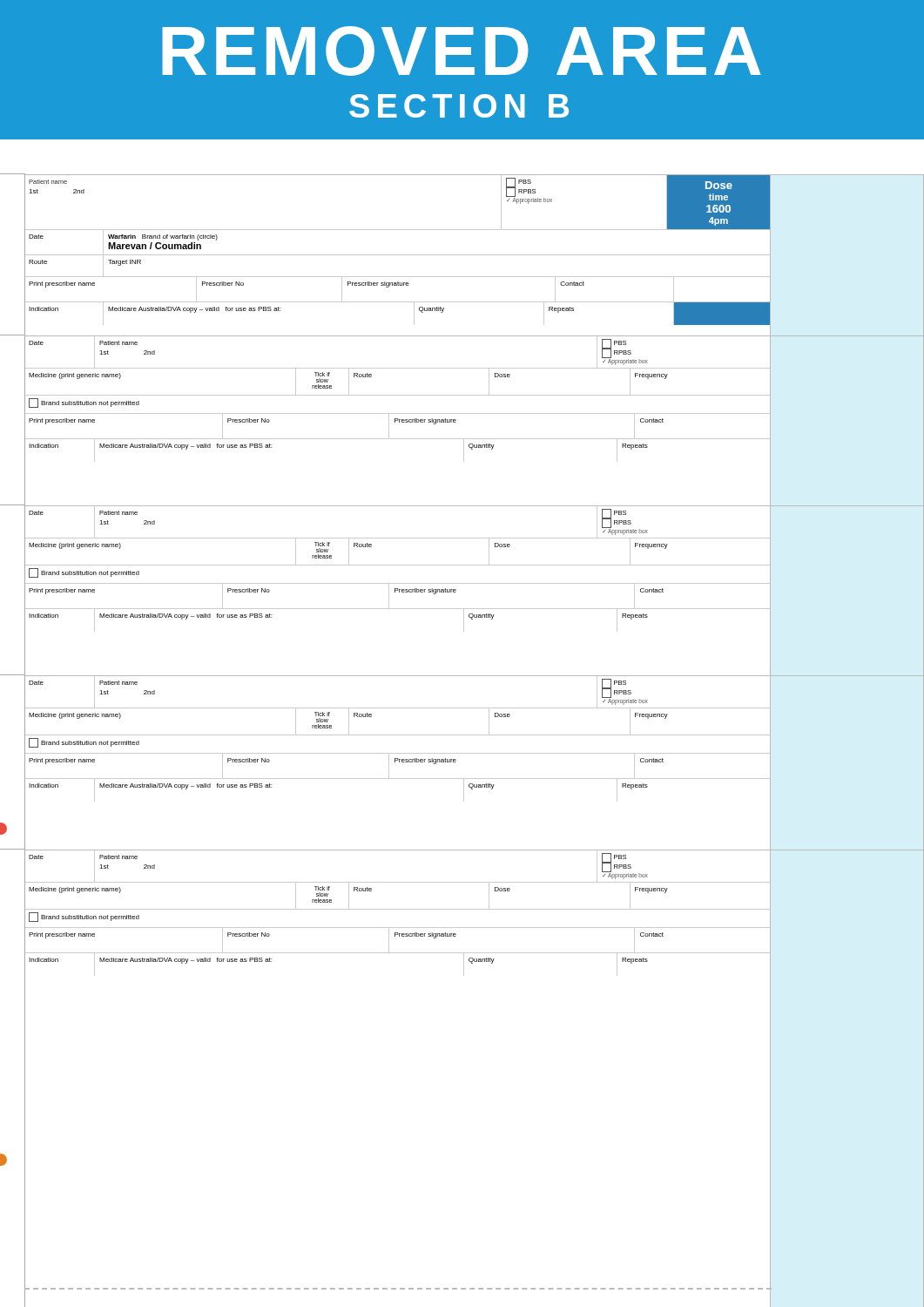Select the table that reads "Pharmacy prescription Patient"
This screenshot has height=1307, width=924.
(x=462, y=741)
